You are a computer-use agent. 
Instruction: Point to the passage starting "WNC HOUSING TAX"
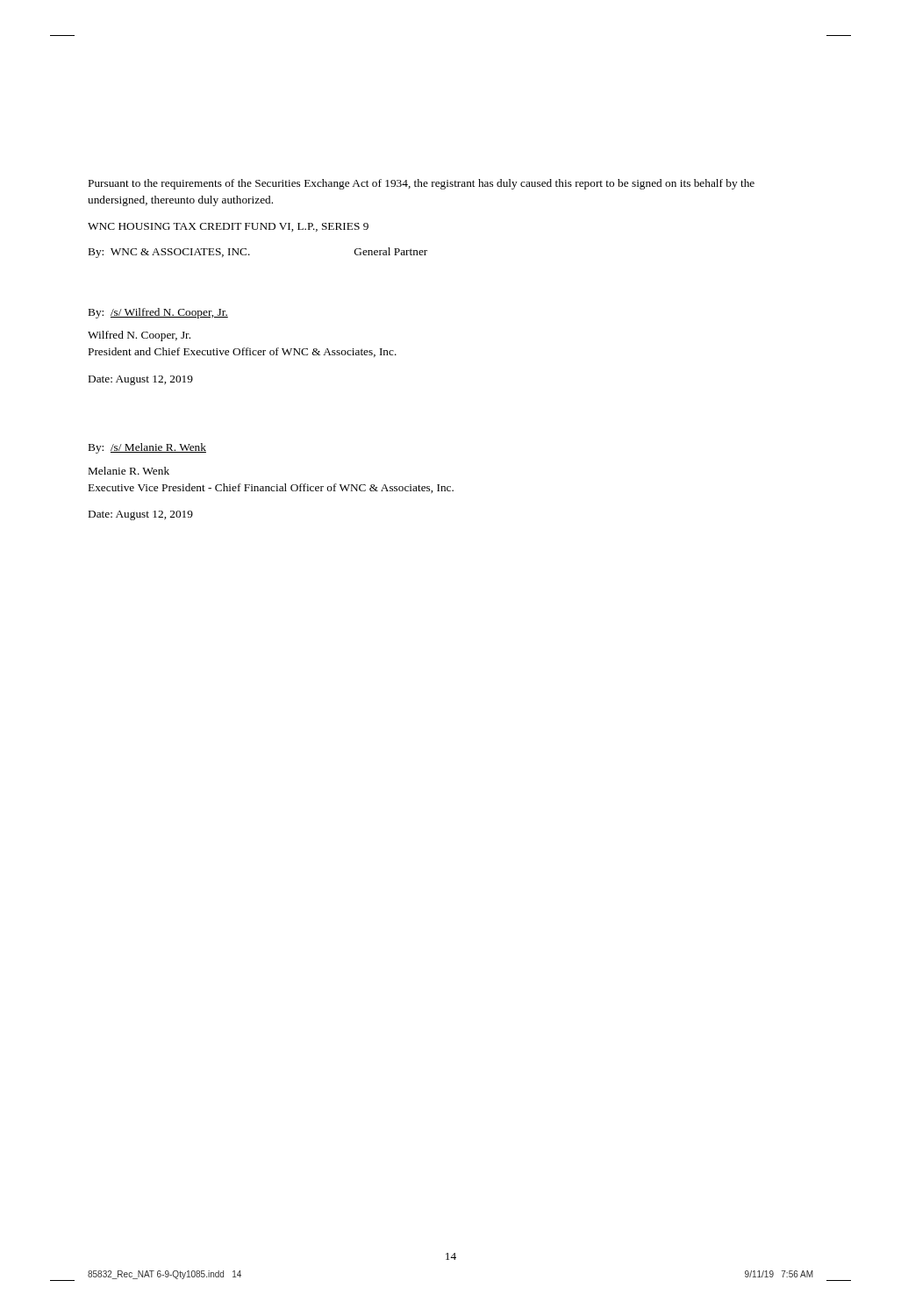pos(228,226)
